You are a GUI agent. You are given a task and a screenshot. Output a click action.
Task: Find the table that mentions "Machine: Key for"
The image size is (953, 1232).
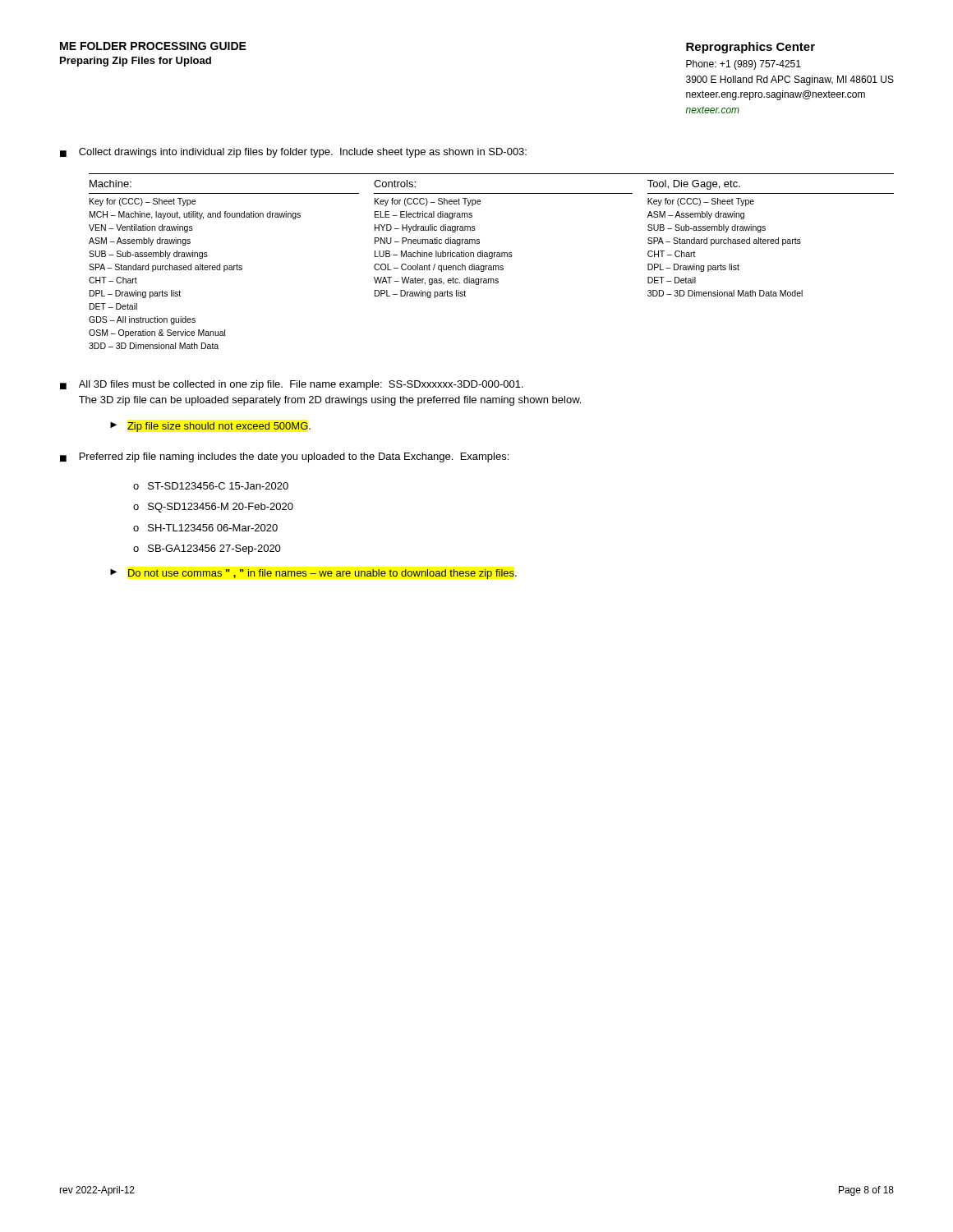pyautogui.click(x=491, y=263)
